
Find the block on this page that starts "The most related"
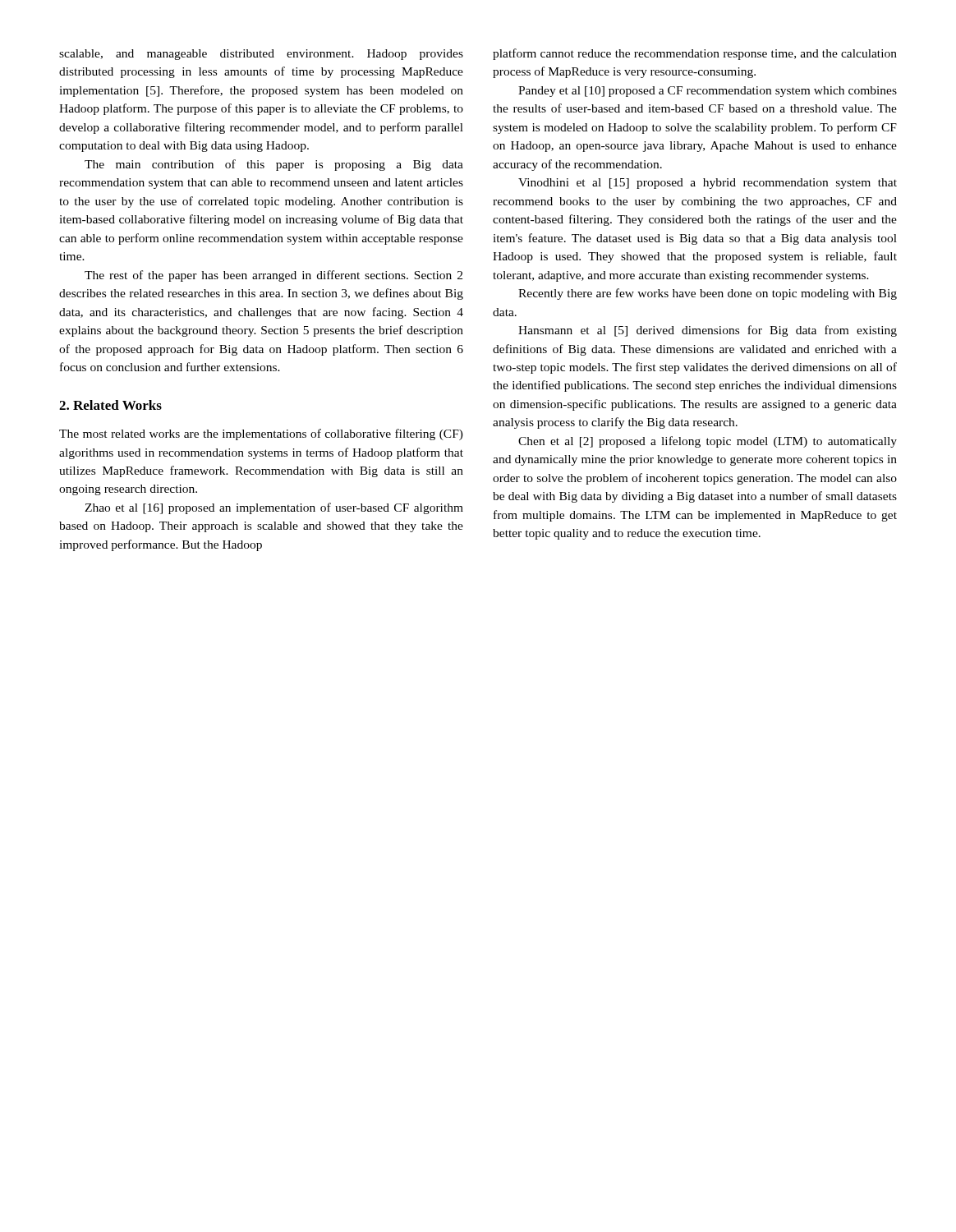pos(261,434)
